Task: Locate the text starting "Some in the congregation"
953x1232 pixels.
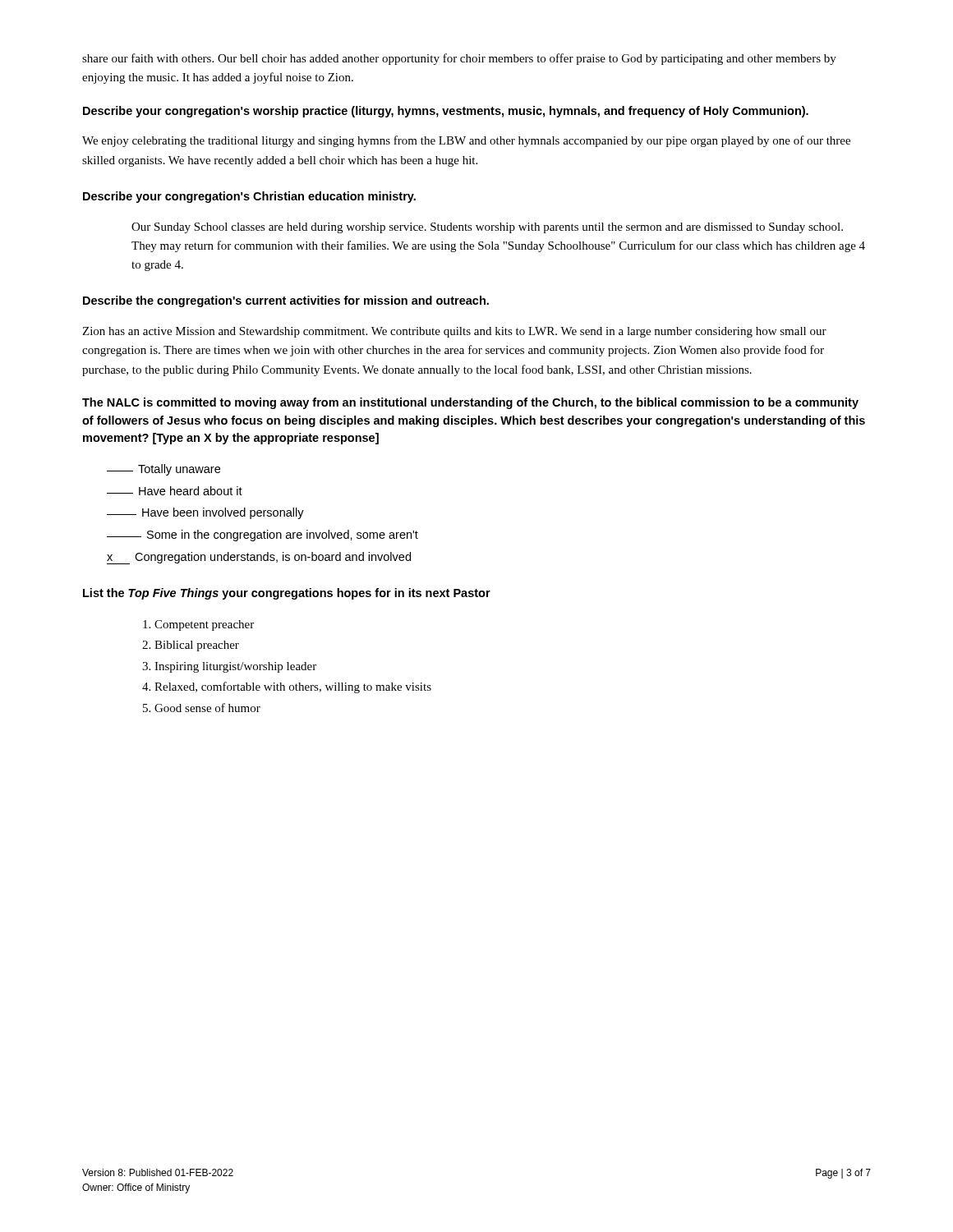Action: coord(262,535)
